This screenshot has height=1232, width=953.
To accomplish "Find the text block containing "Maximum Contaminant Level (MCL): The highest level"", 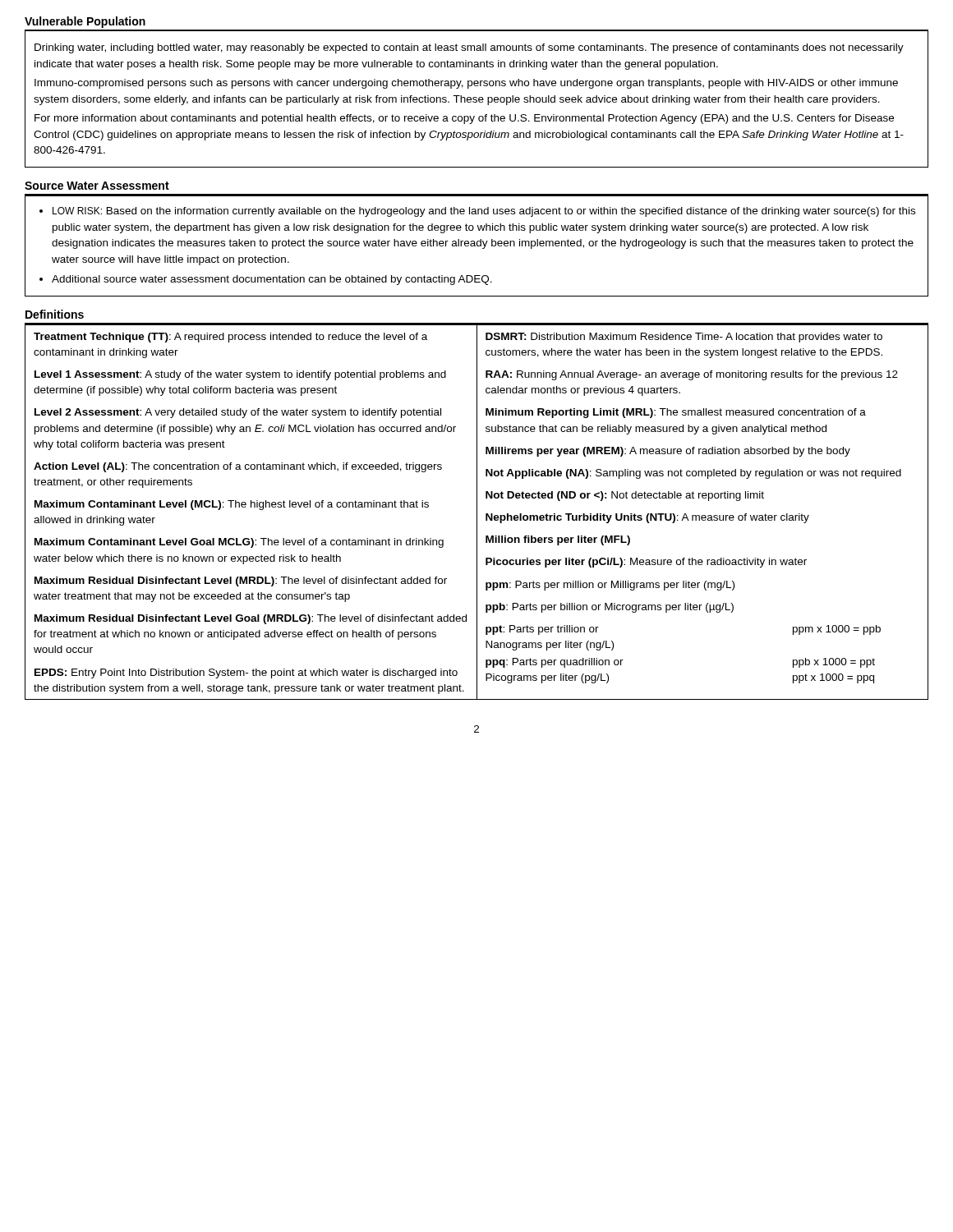I will point(231,512).
